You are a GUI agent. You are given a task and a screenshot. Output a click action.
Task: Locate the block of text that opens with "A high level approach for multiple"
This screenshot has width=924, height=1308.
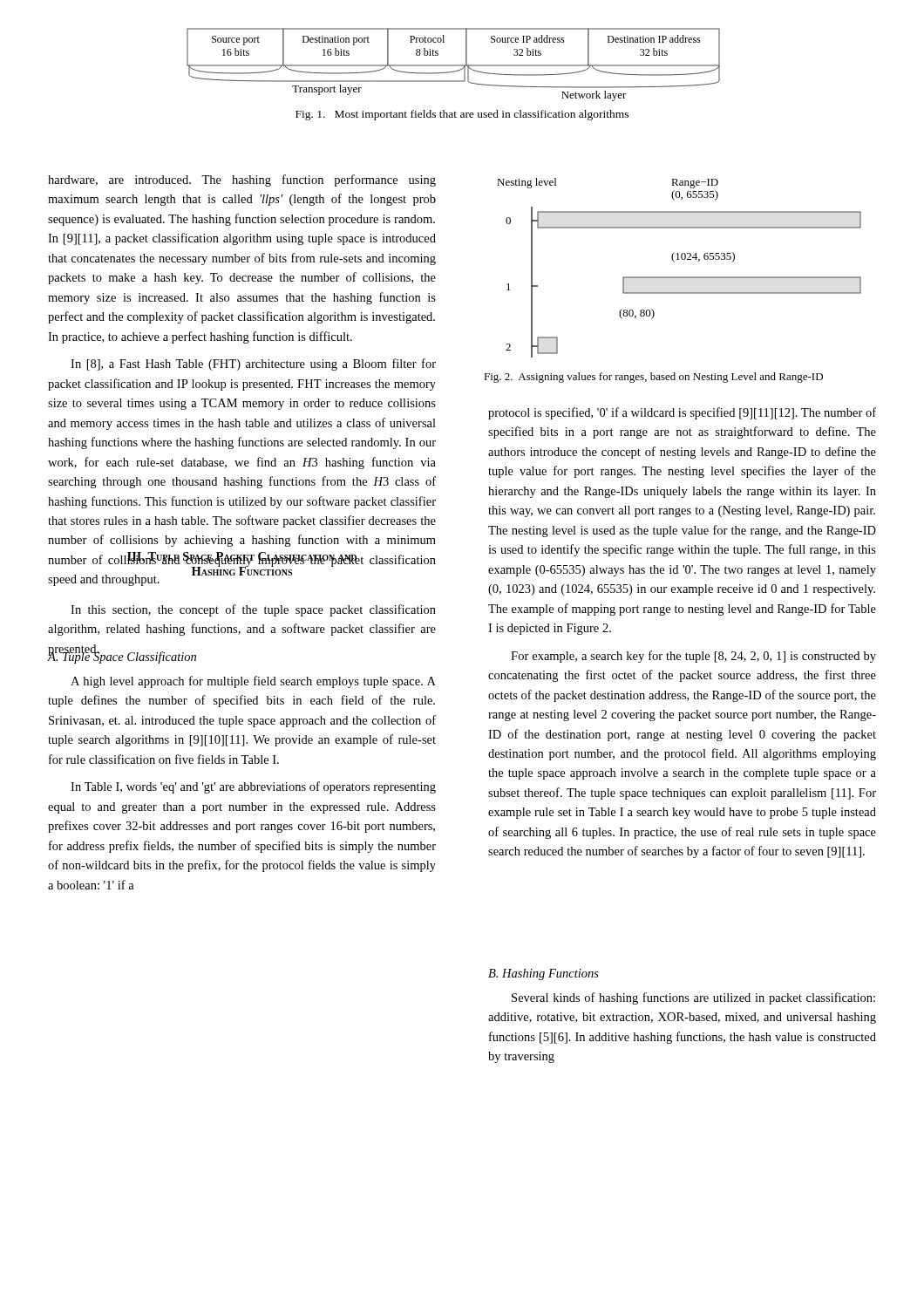[242, 783]
